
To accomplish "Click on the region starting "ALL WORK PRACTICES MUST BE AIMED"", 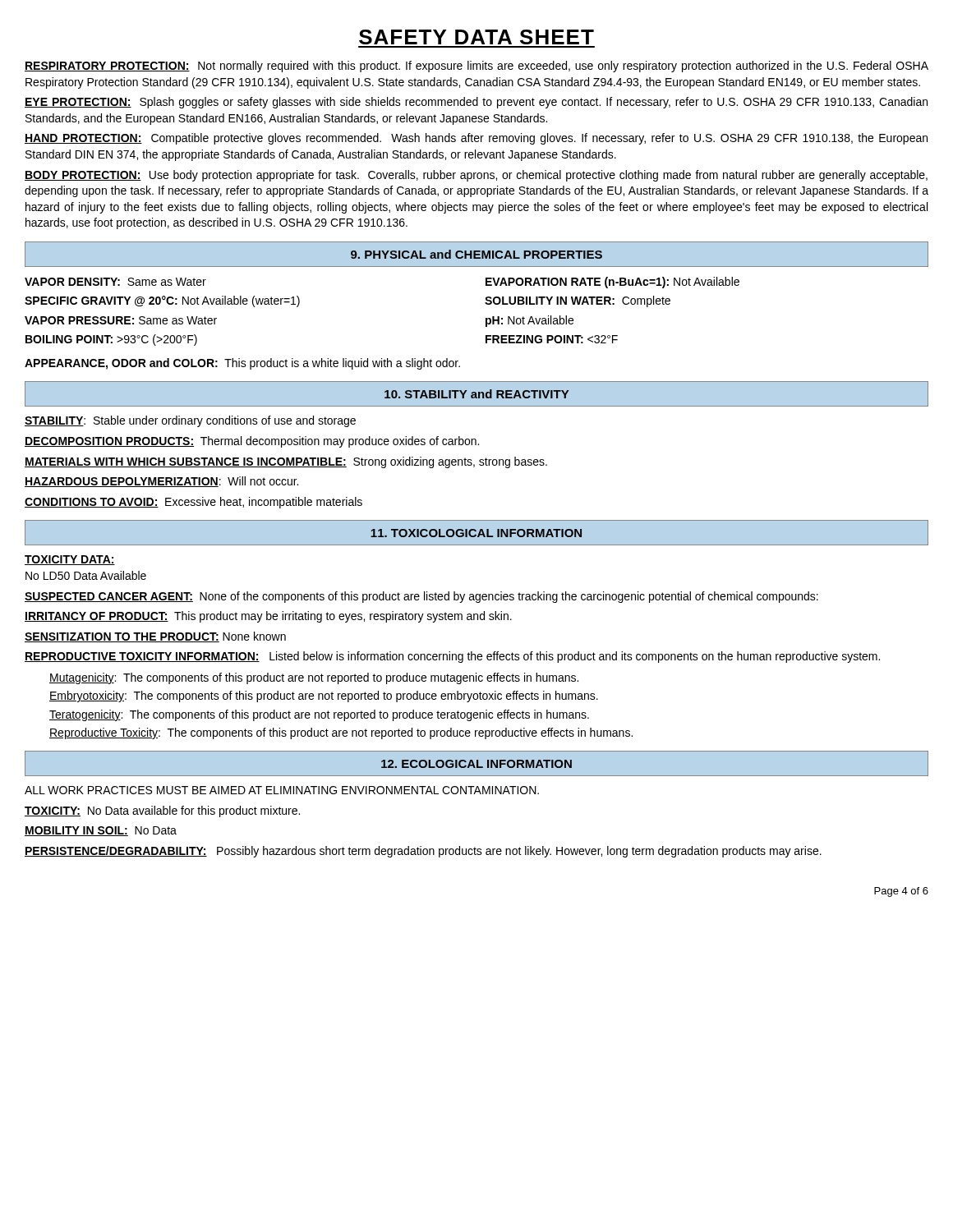I will (282, 790).
